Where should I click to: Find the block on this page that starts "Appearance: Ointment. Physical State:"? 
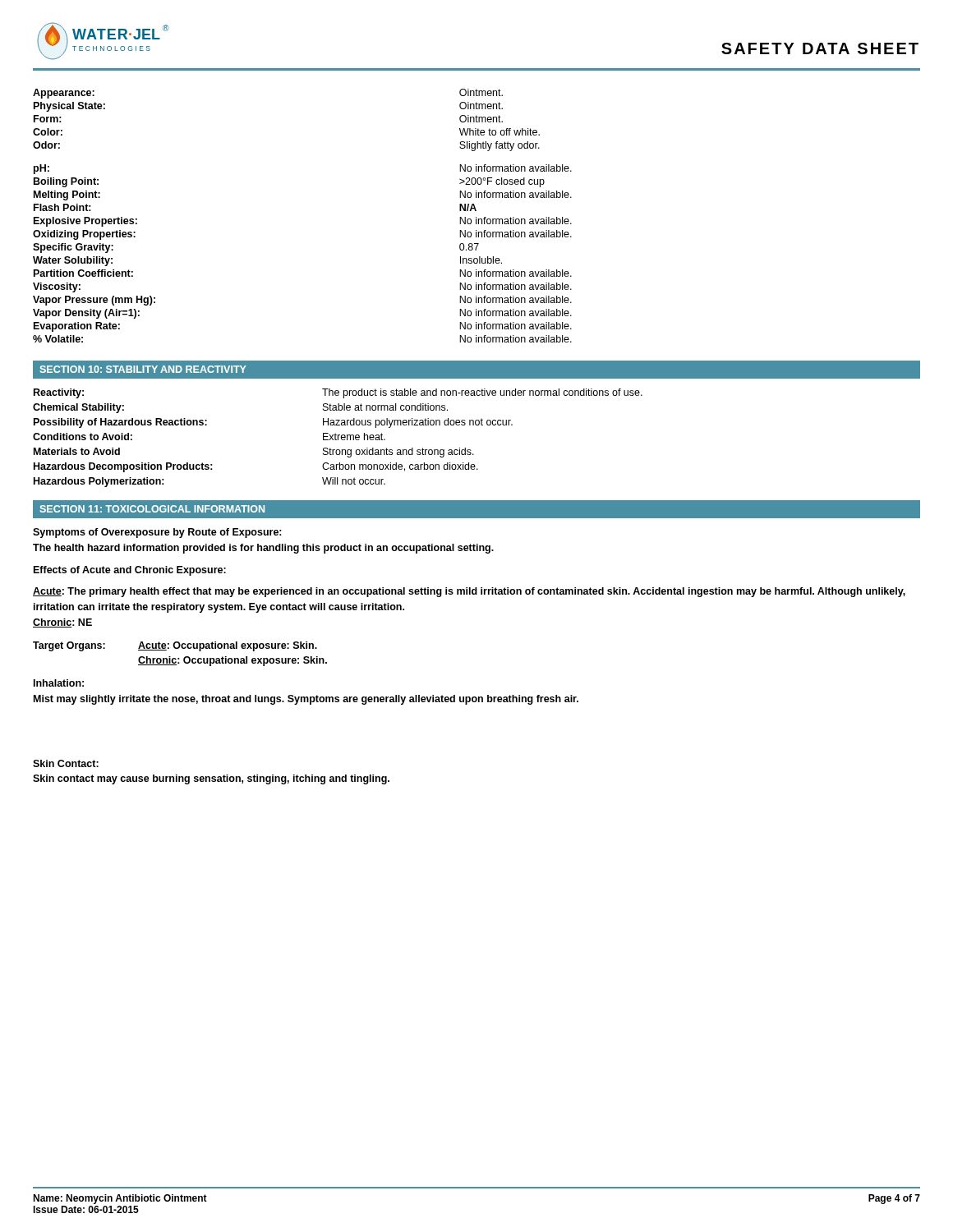coord(476,216)
